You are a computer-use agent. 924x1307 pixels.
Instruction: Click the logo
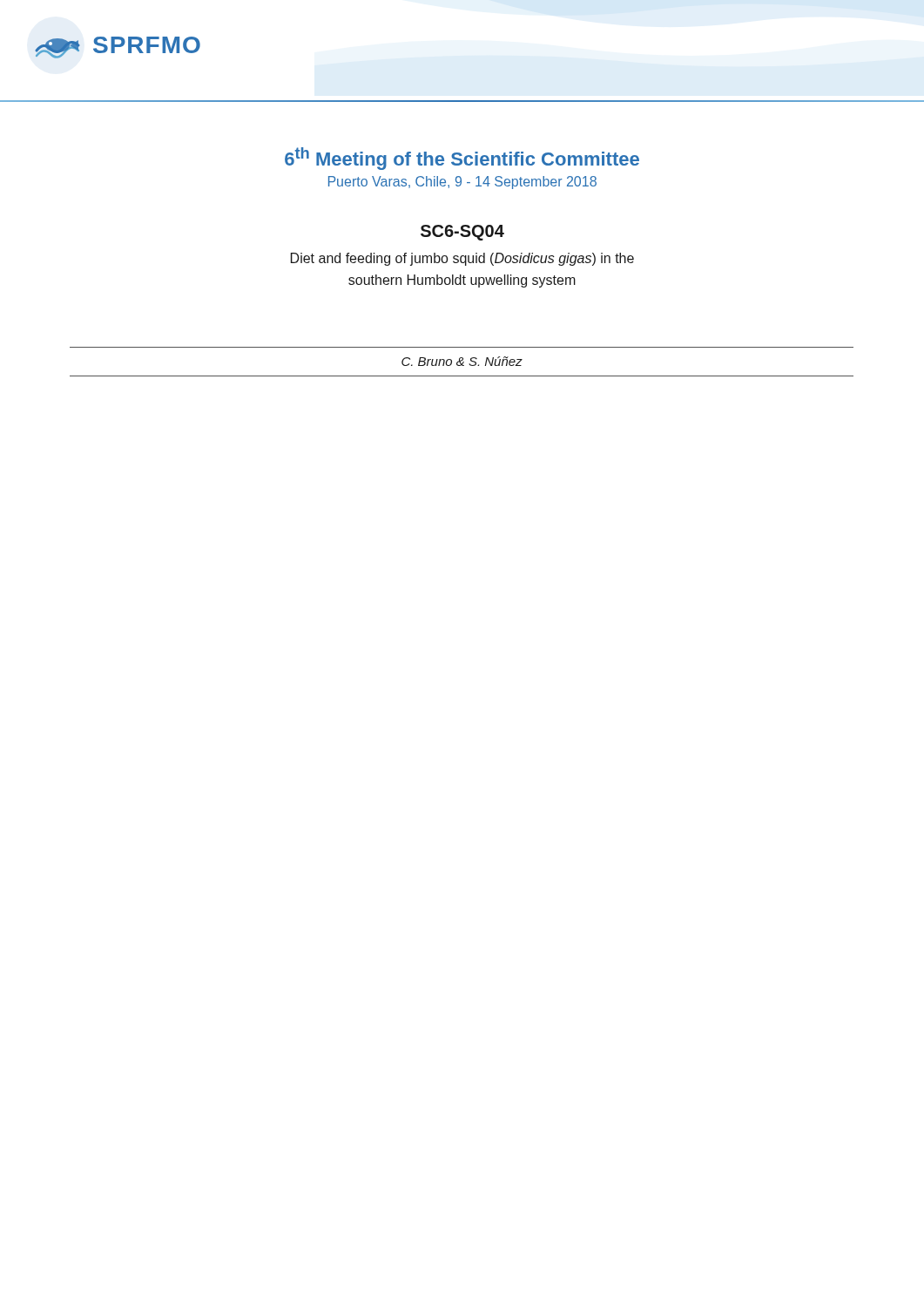114,45
